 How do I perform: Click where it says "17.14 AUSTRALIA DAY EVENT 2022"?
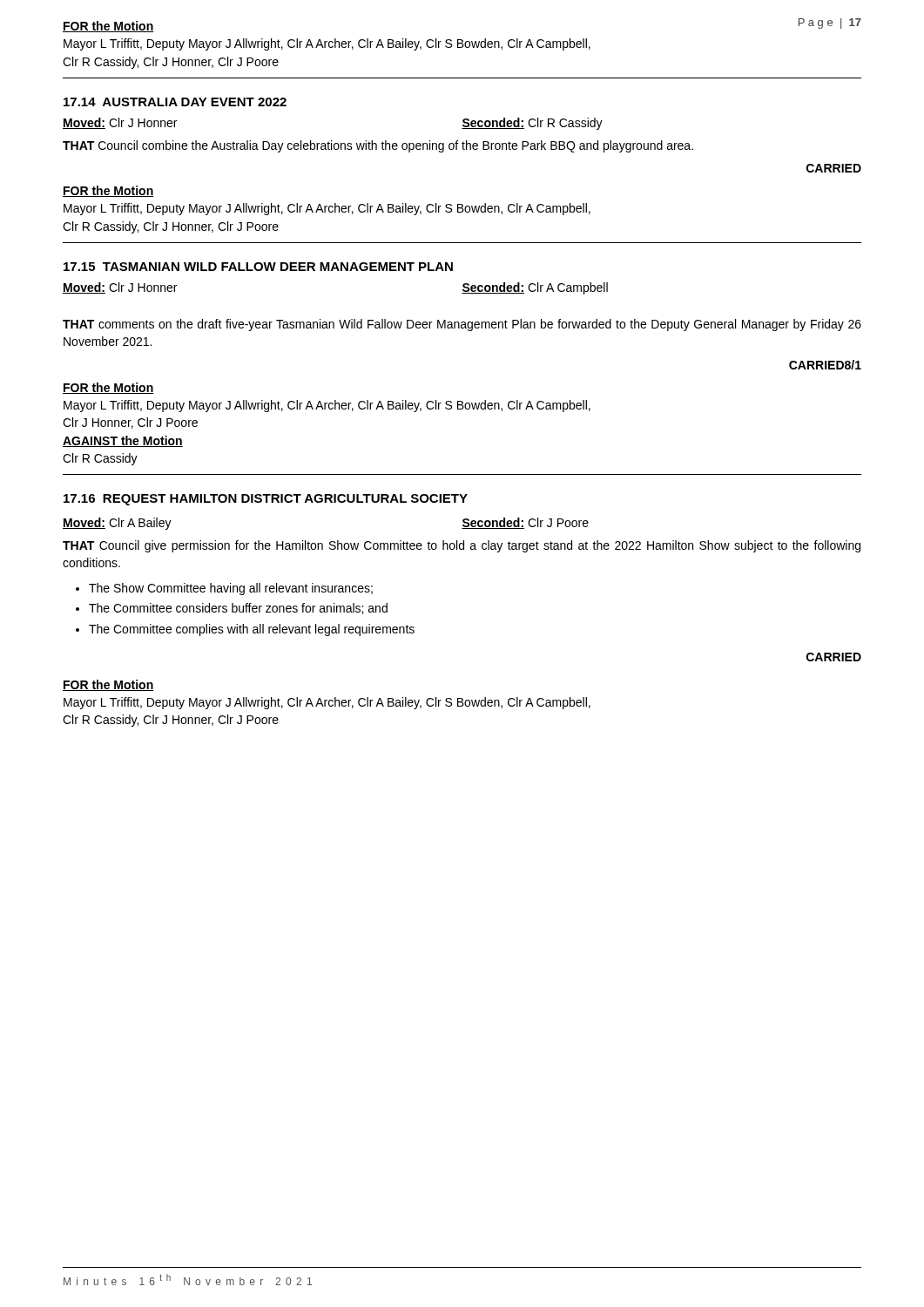click(175, 102)
